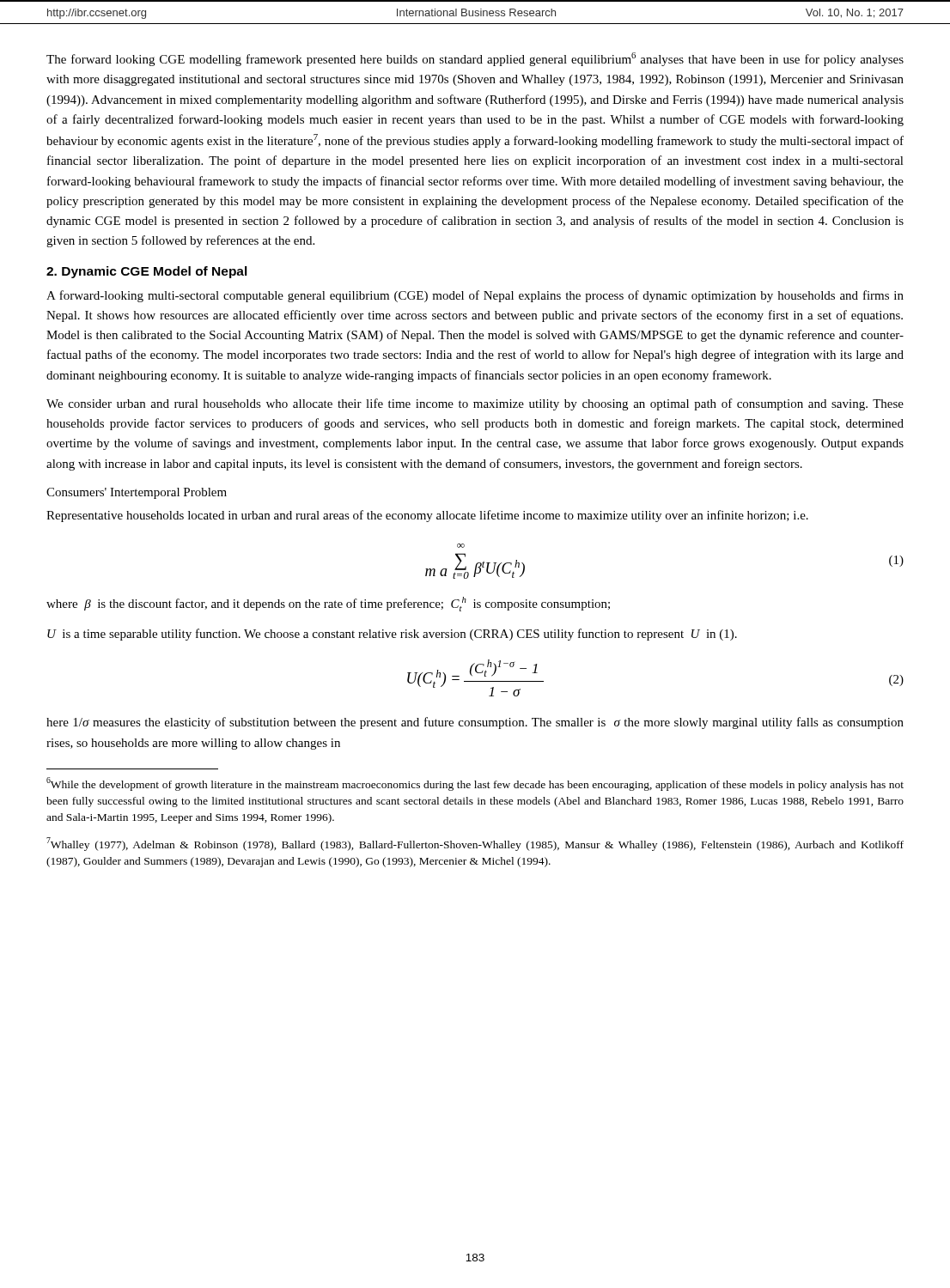Navigate to the text starting "We consider urban and rural households who allocate"

click(475, 434)
